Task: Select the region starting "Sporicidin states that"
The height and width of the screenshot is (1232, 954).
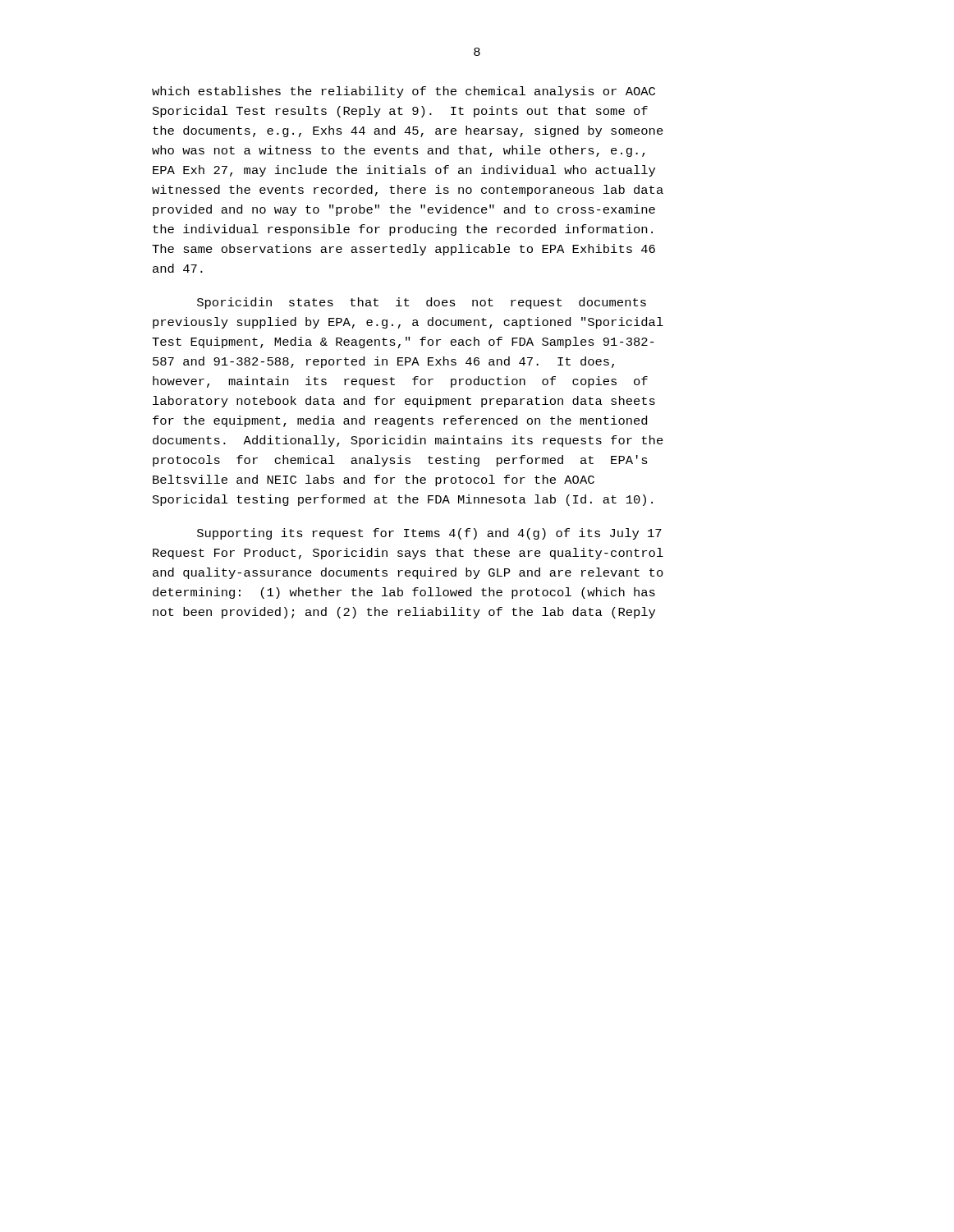Action: click(500, 402)
